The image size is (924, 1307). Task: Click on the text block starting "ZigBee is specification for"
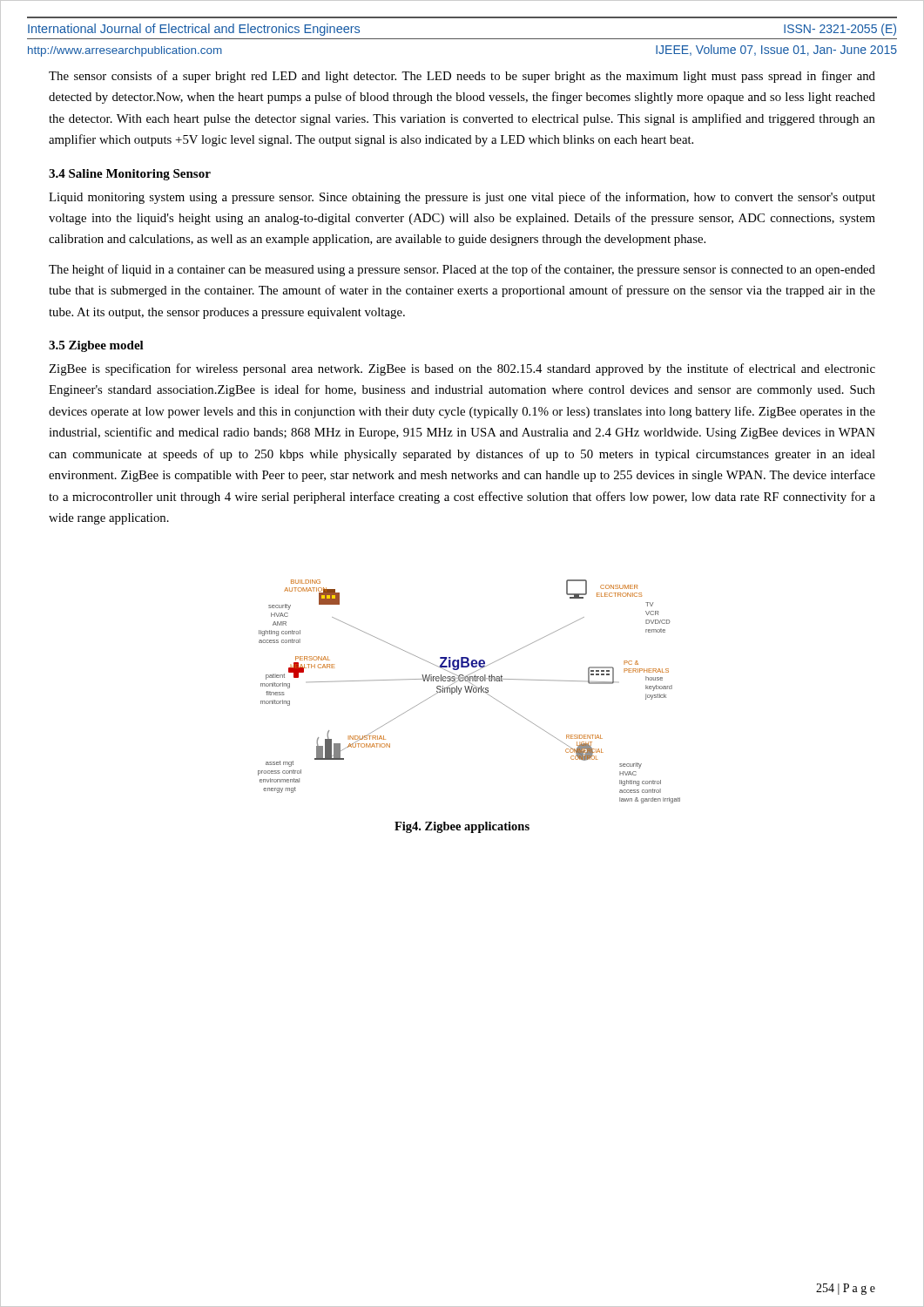462,443
